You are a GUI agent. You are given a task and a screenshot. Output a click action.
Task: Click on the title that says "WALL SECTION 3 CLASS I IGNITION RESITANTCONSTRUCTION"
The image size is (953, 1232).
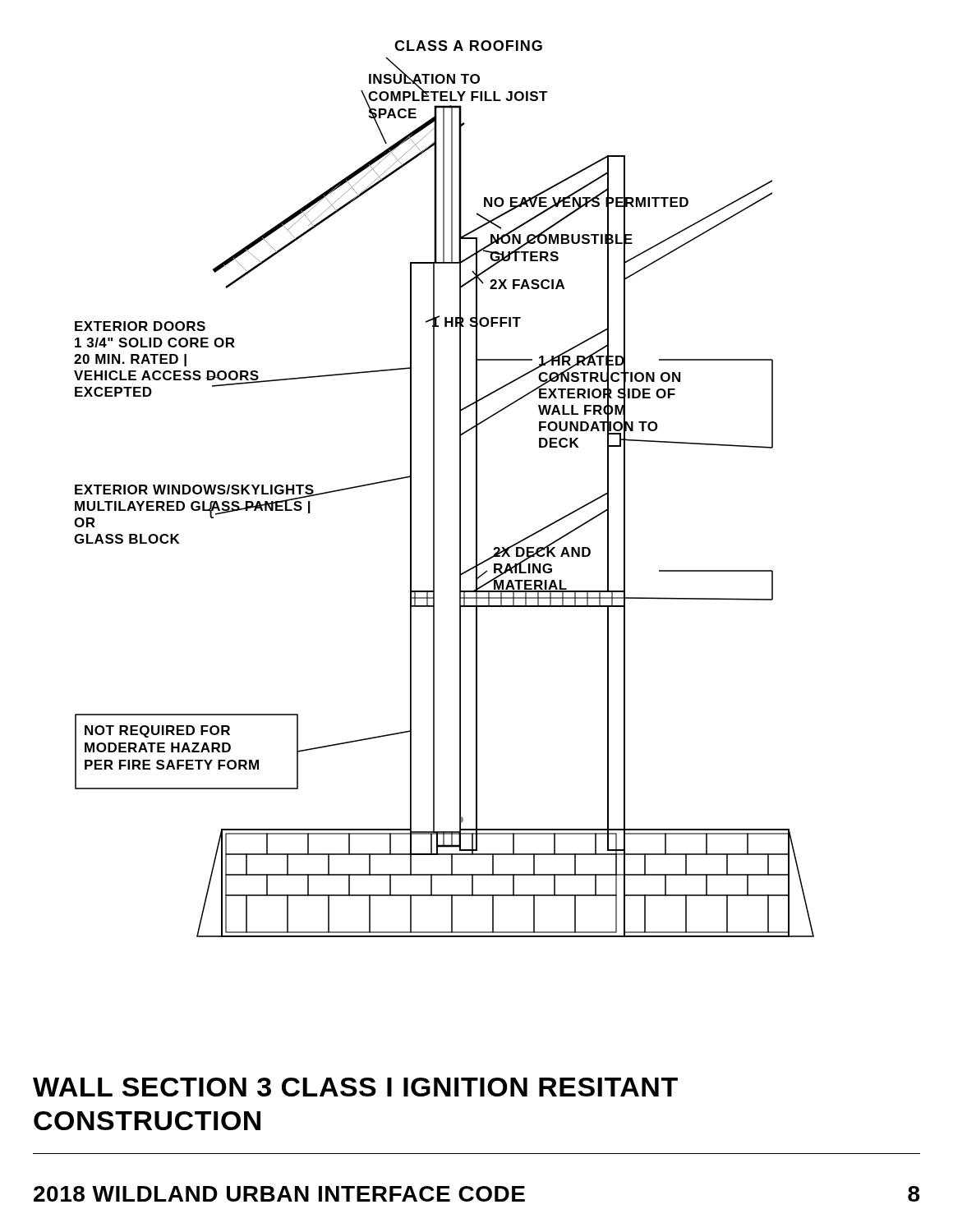386,1104
